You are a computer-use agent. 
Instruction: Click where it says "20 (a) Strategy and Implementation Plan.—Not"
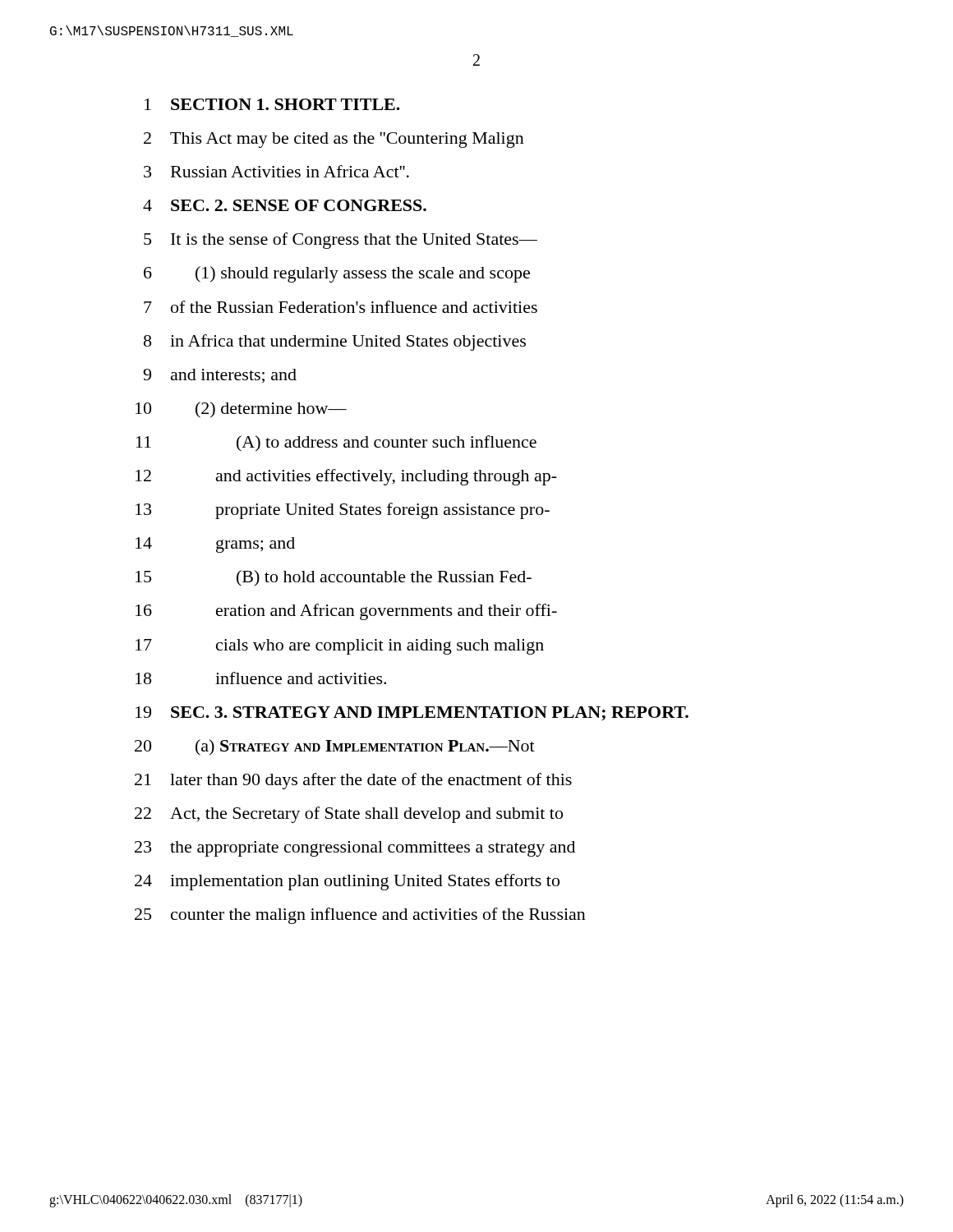321,746
